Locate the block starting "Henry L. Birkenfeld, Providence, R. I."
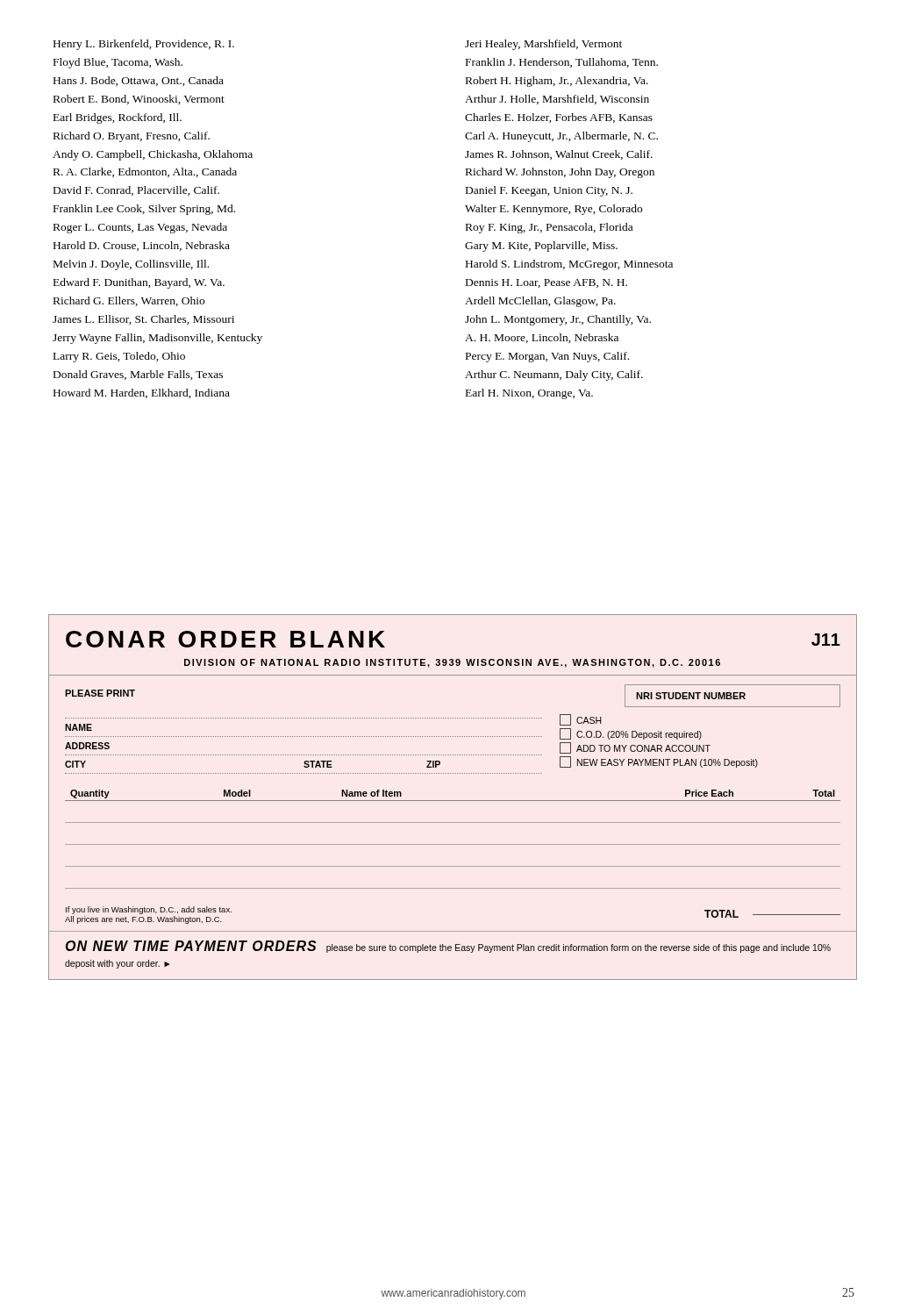The image size is (907, 1316). [147, 44]
